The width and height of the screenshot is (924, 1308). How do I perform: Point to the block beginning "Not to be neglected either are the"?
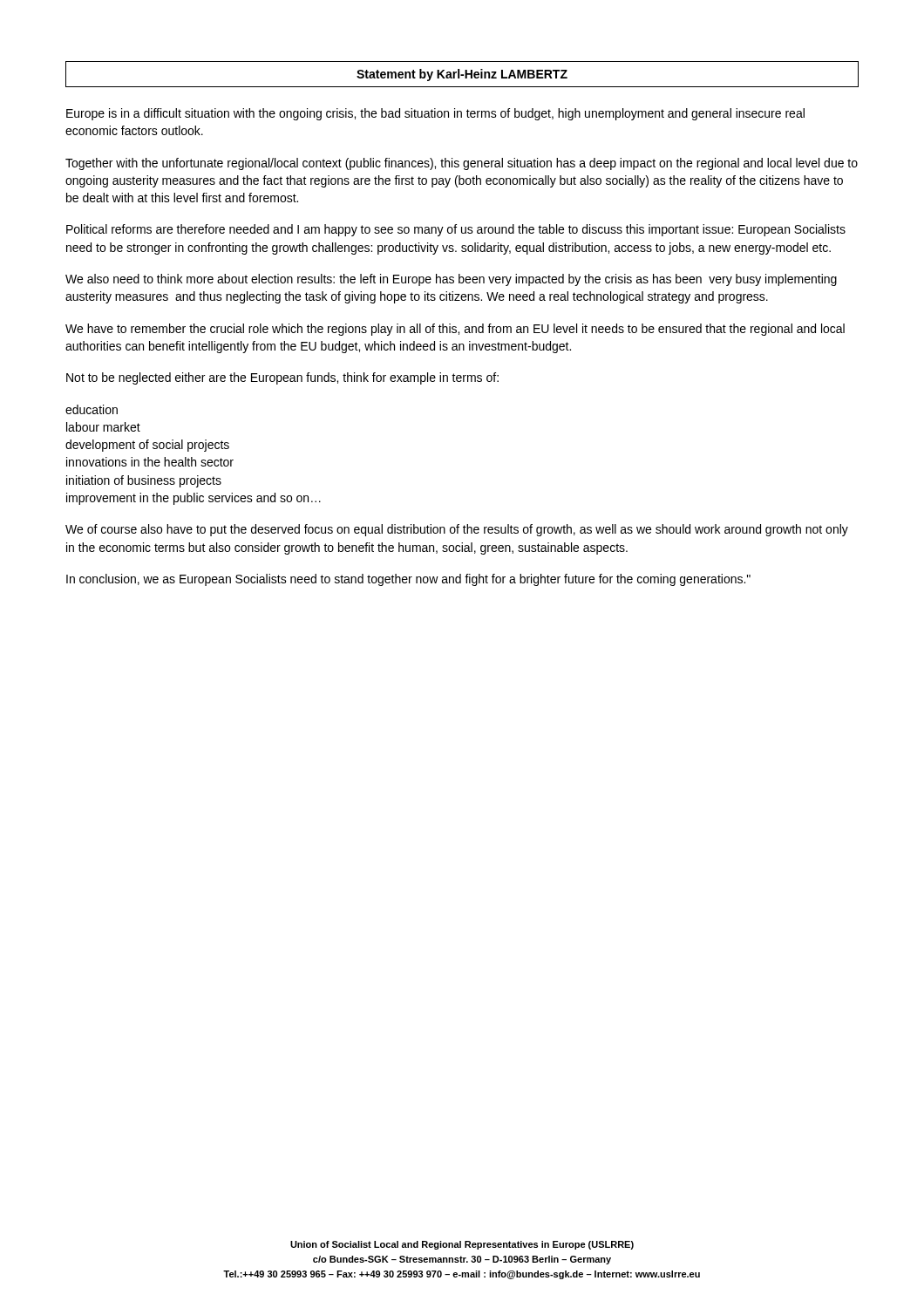click(x=282, y=378)
